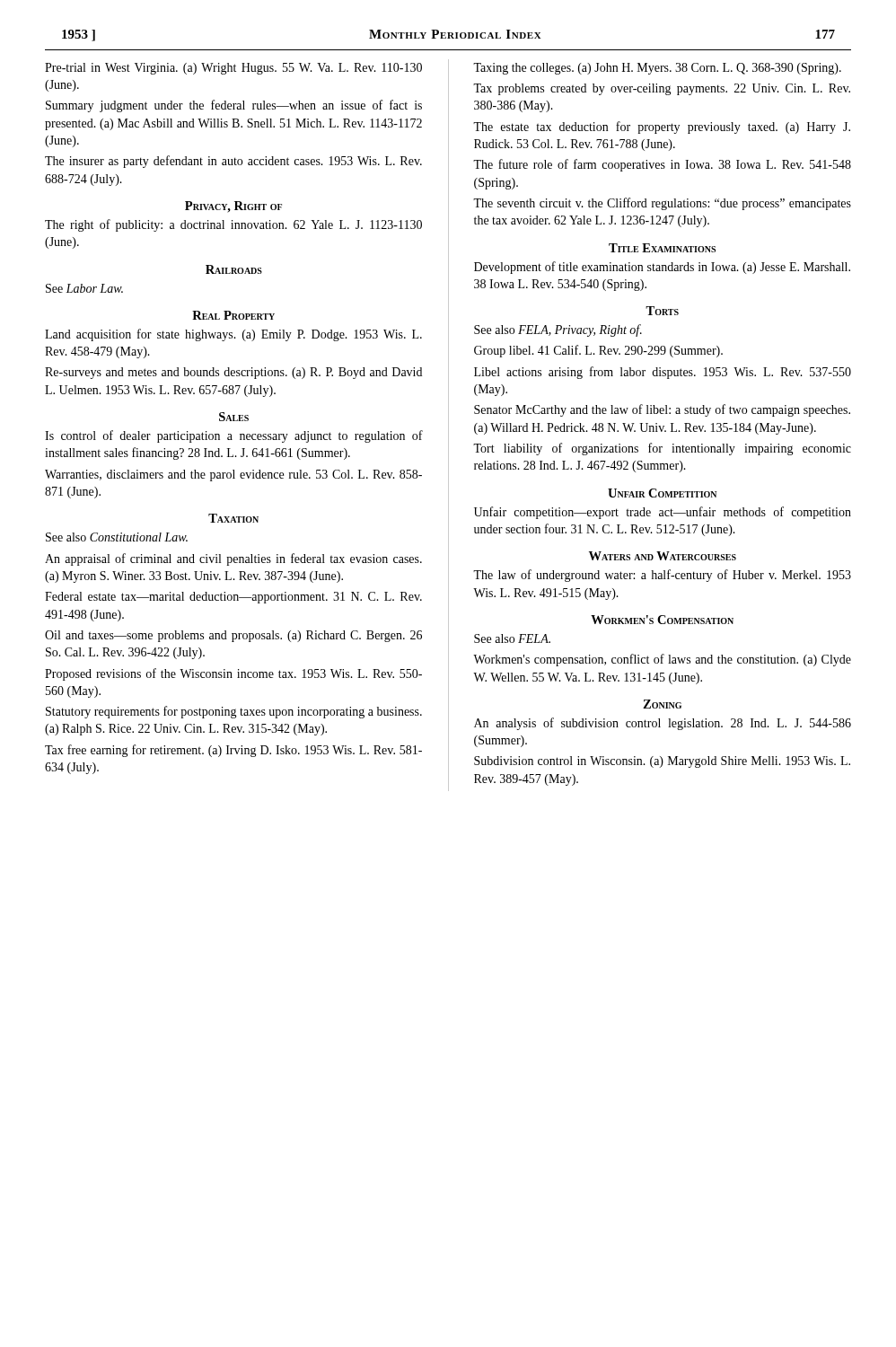Navigate to the block starting "Real Property"
The height and width of the screenshot is (1347, 896).
click(x=234, y=315)
